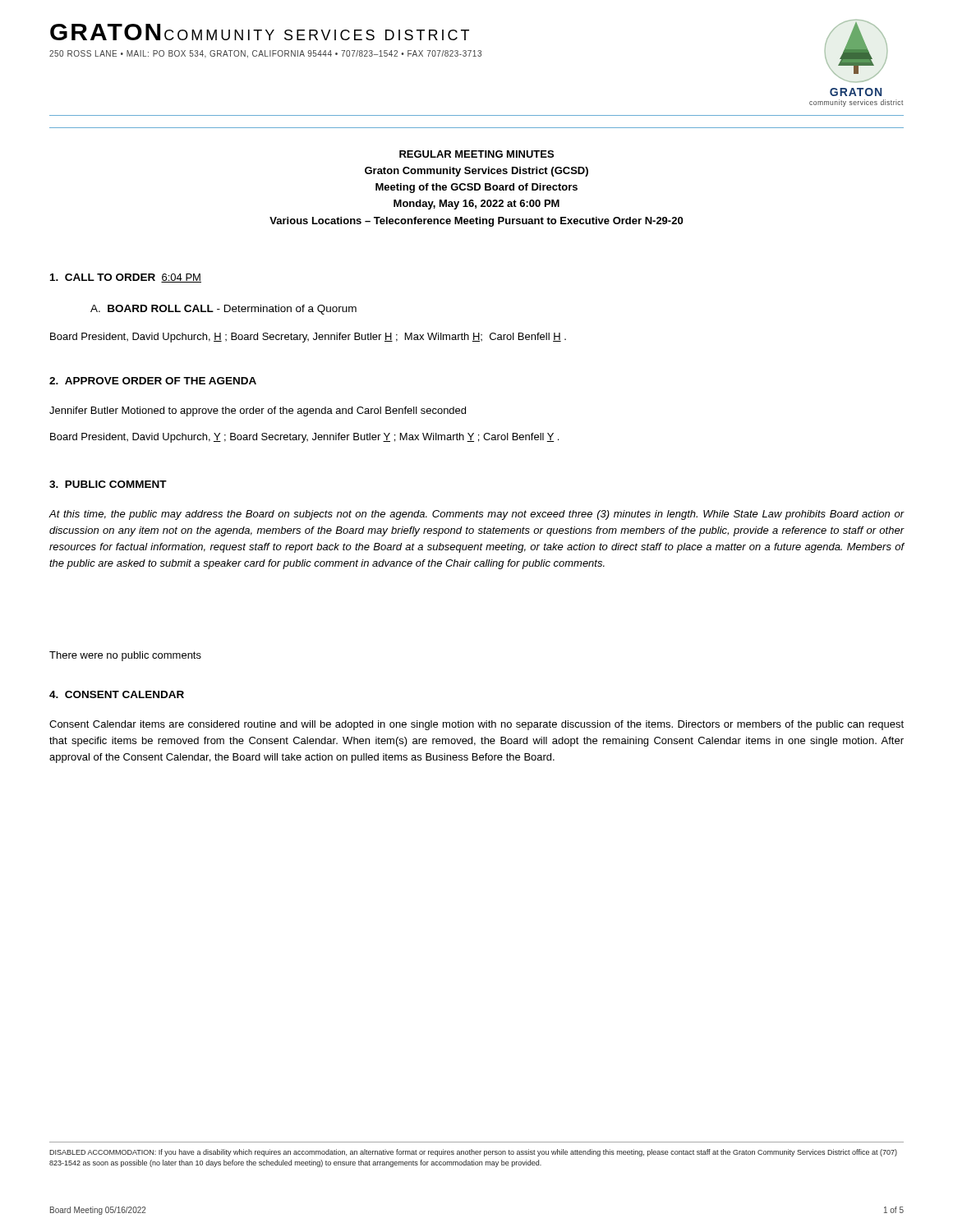
Task: Find the section header that says "4. CONSENT CALENDAR"
Action: tap(117, 694)
